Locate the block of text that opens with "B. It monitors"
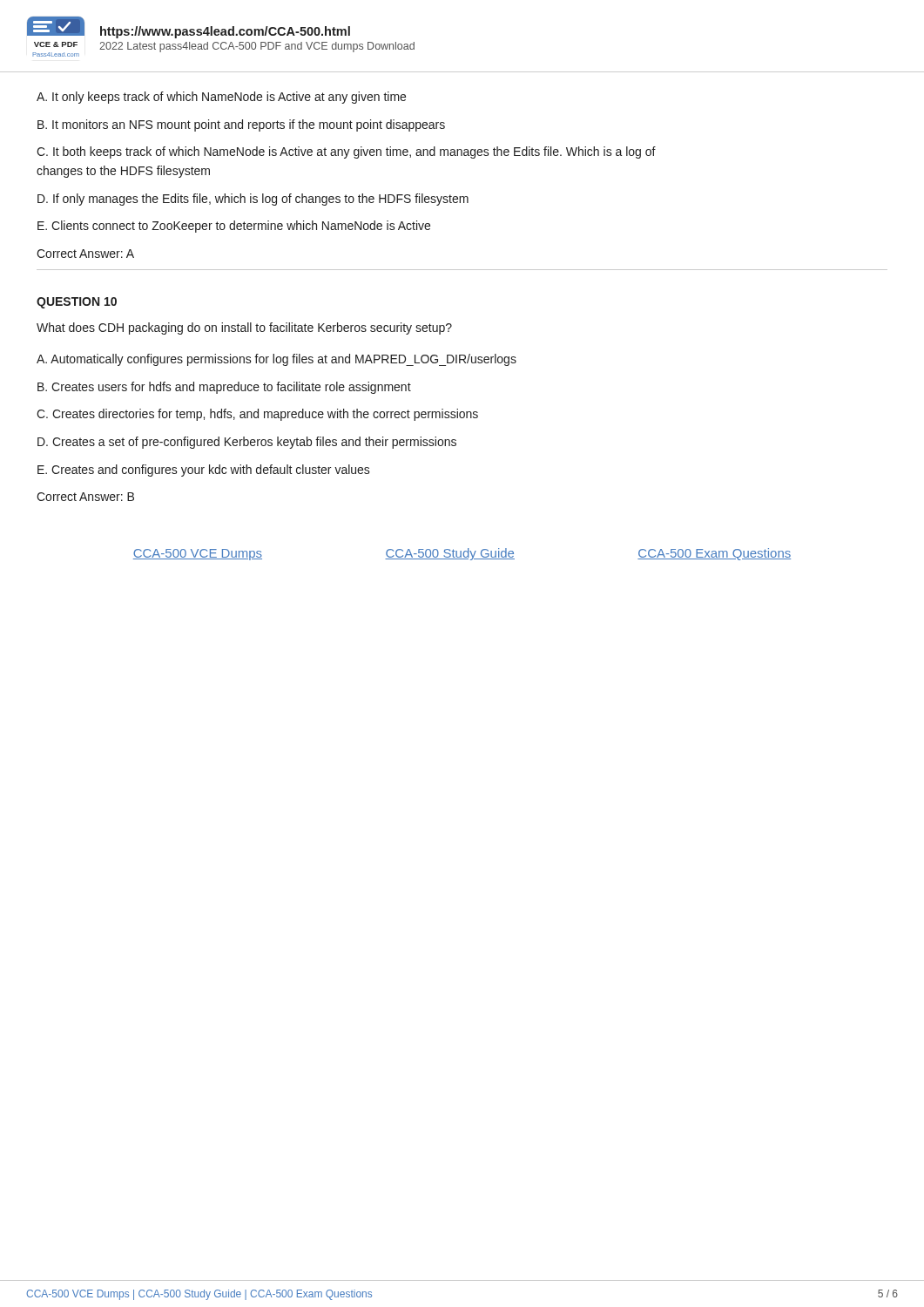Viewport: 924px width, 1307px height. click(x=241, y=124)
